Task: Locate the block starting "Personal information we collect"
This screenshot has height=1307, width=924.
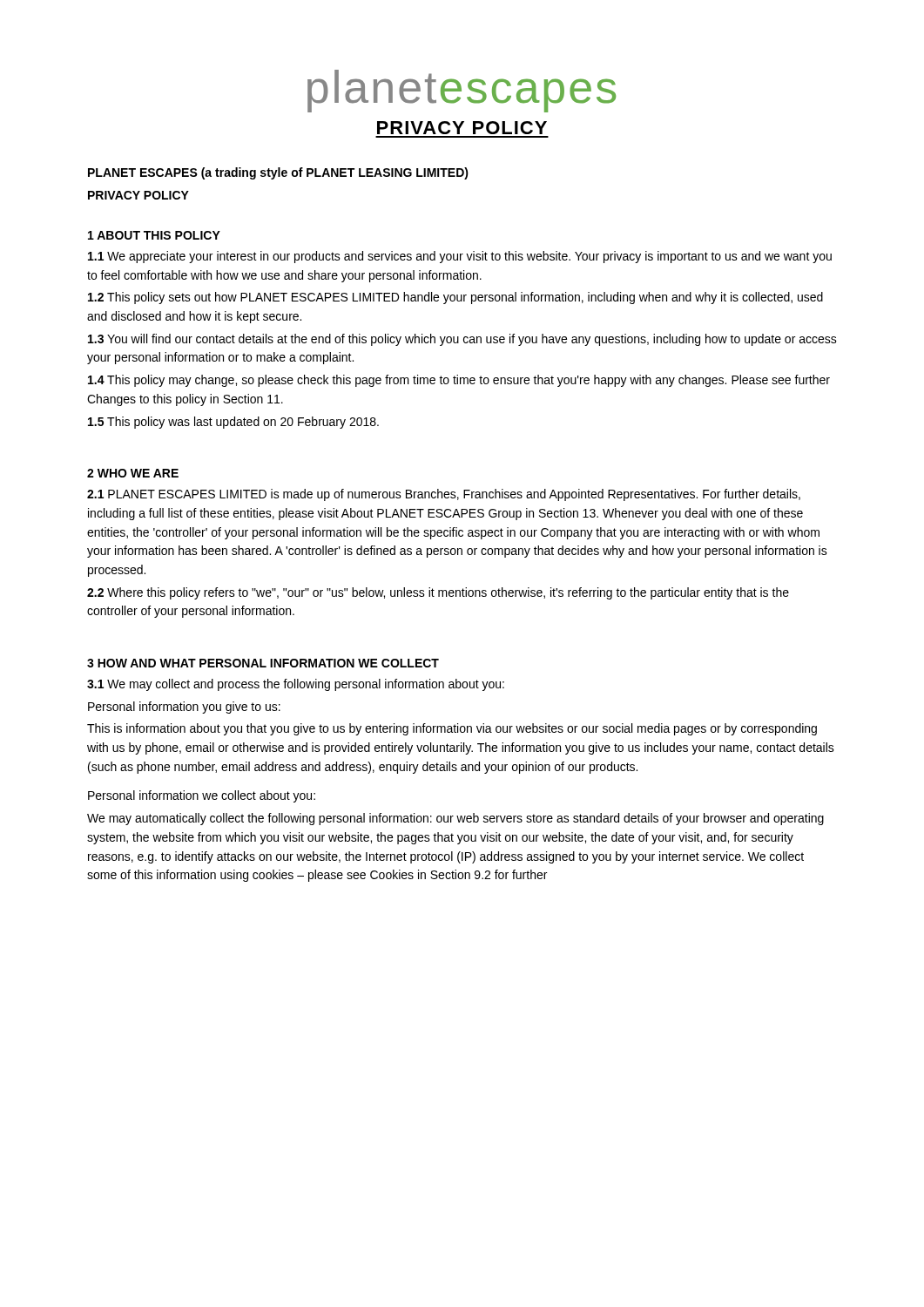Action: pyautogui.click(x=202, y=796)
